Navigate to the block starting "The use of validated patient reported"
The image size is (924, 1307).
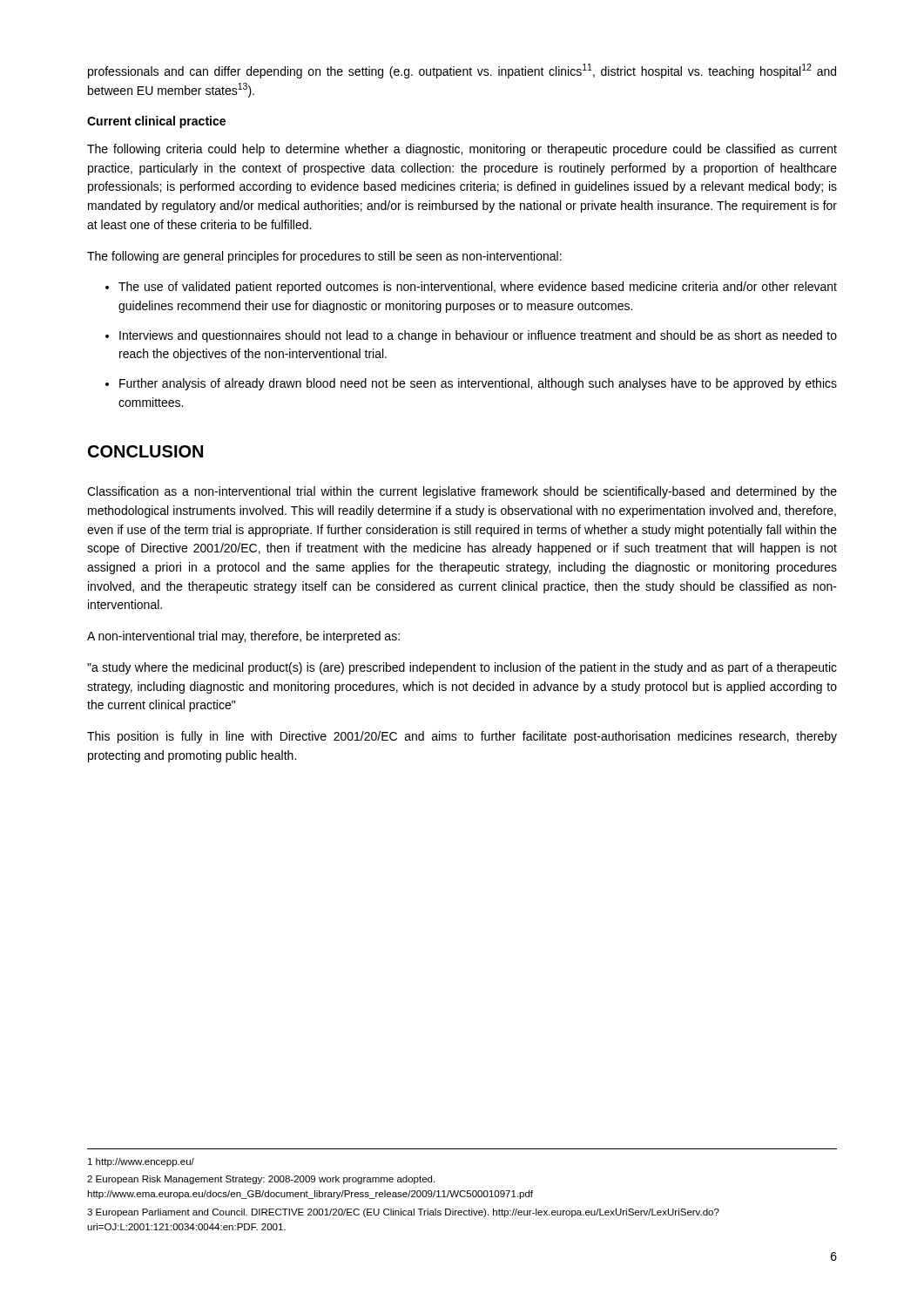tap(478, 296)
